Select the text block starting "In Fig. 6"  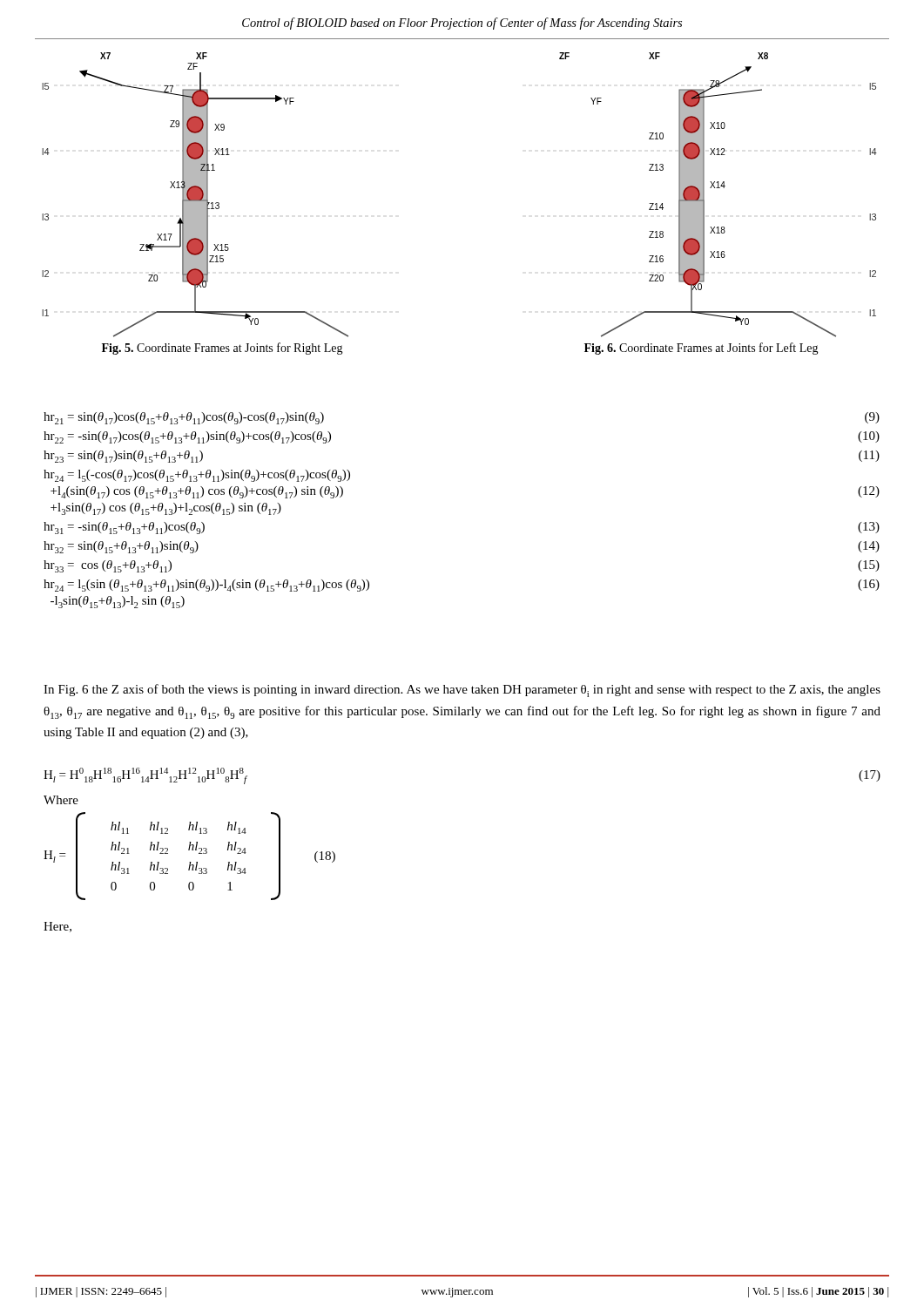click(462, 711)
